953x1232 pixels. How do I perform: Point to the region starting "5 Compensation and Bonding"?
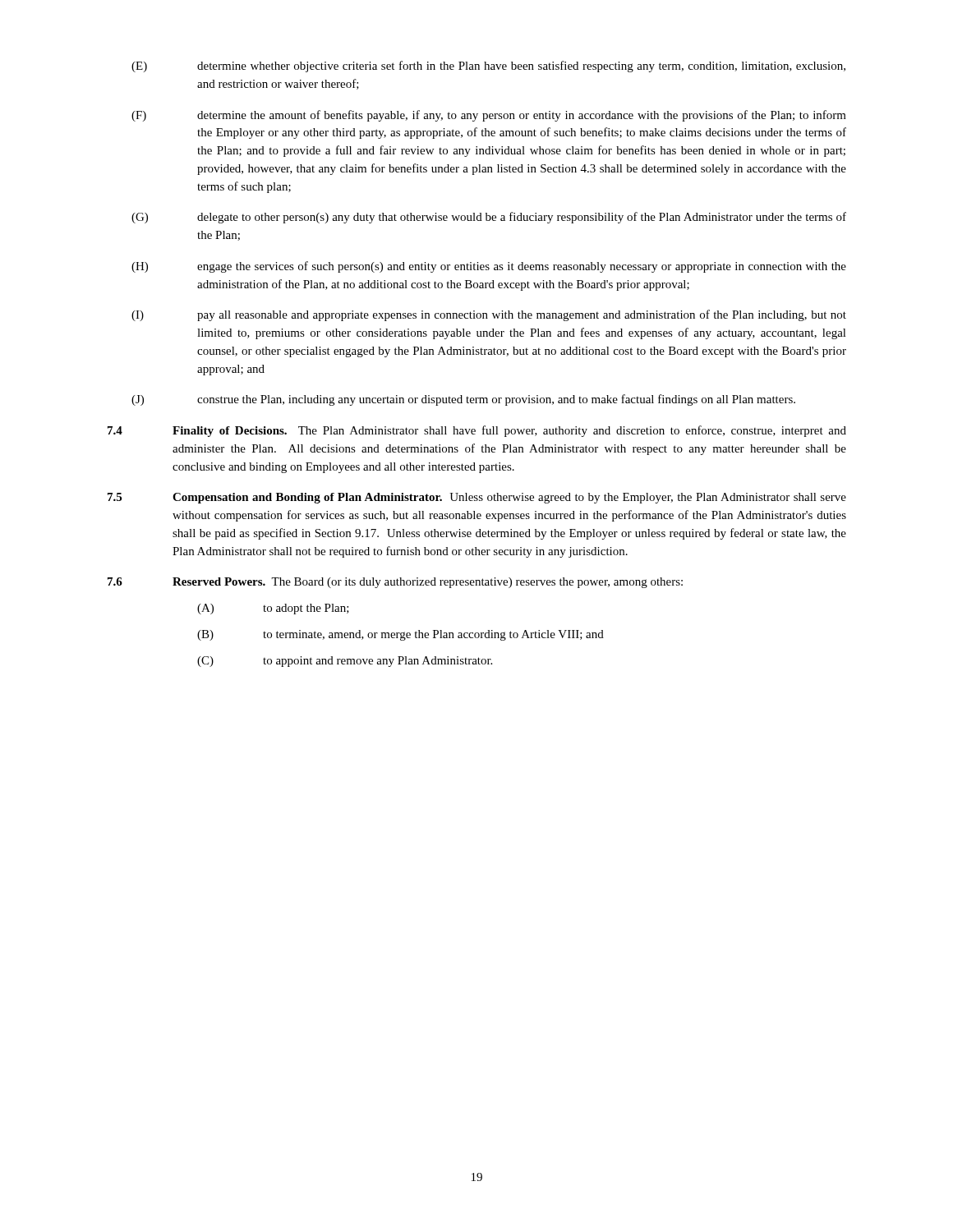(x=476, y=525)
